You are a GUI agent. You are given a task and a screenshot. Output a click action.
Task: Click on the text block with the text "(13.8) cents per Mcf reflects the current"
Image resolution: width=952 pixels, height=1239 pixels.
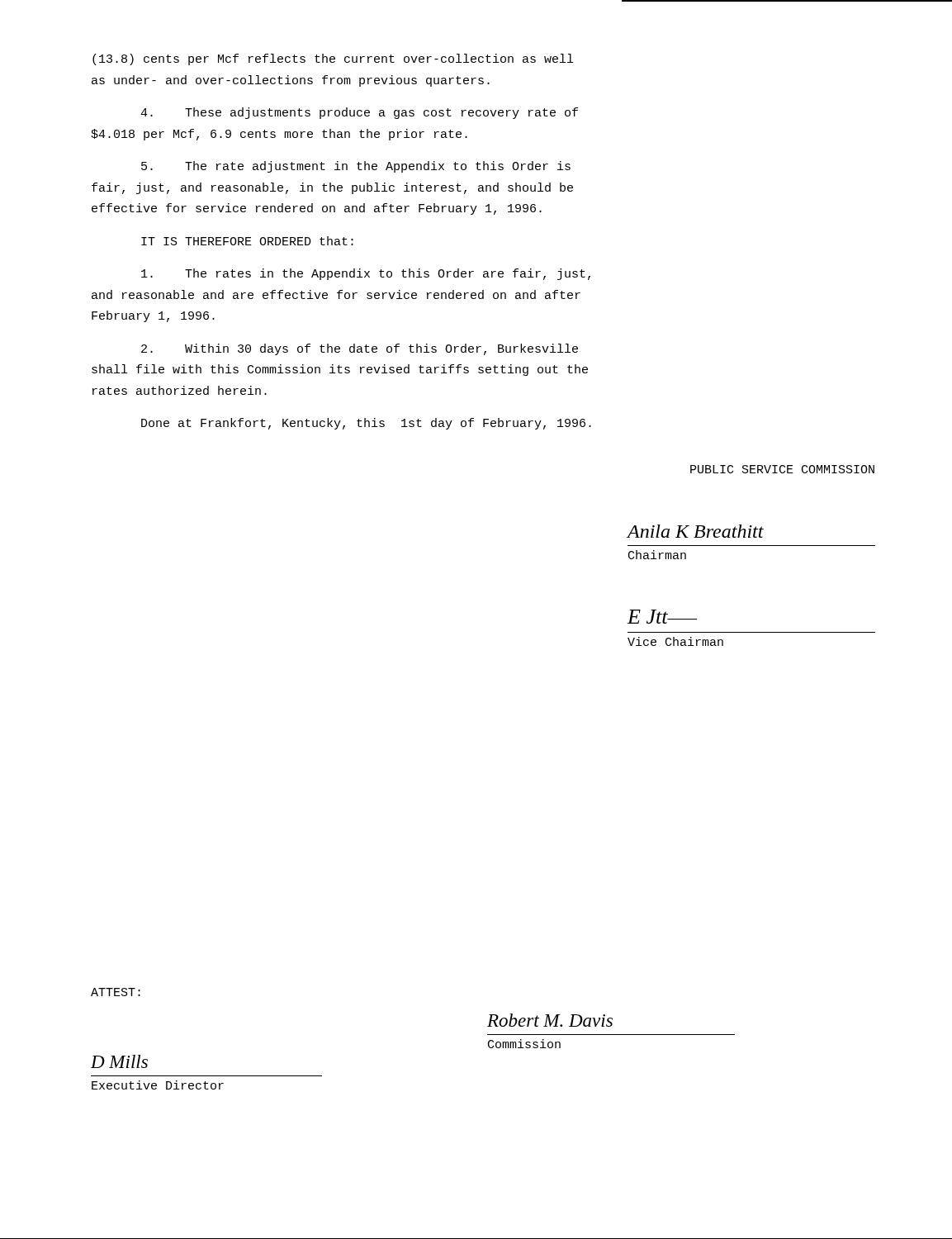(x=332, y=70)
